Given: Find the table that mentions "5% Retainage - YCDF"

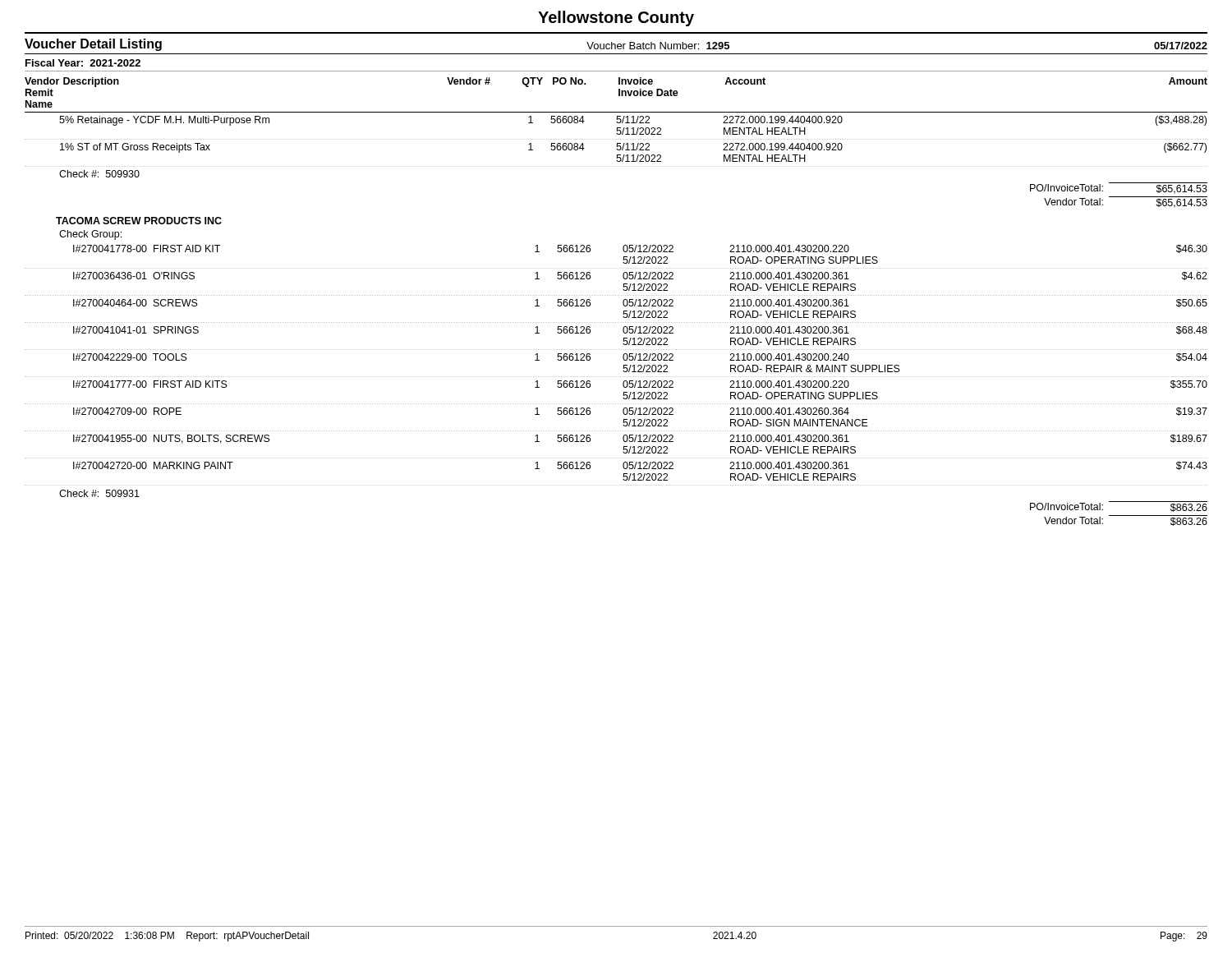Looking at the screenshot, I should (x=616, y=322).
